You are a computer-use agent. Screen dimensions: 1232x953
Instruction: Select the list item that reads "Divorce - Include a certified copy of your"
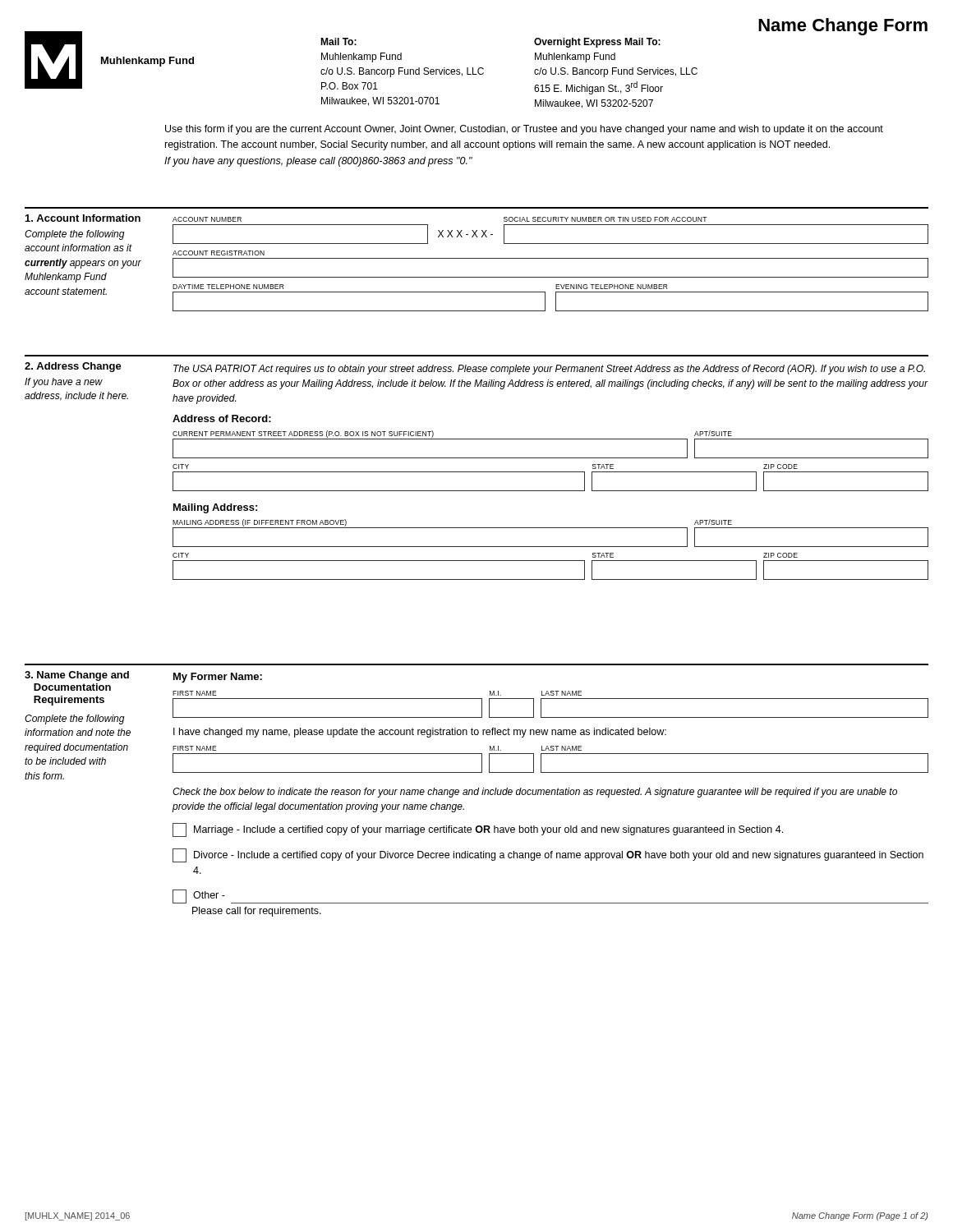tap(550, 863)
